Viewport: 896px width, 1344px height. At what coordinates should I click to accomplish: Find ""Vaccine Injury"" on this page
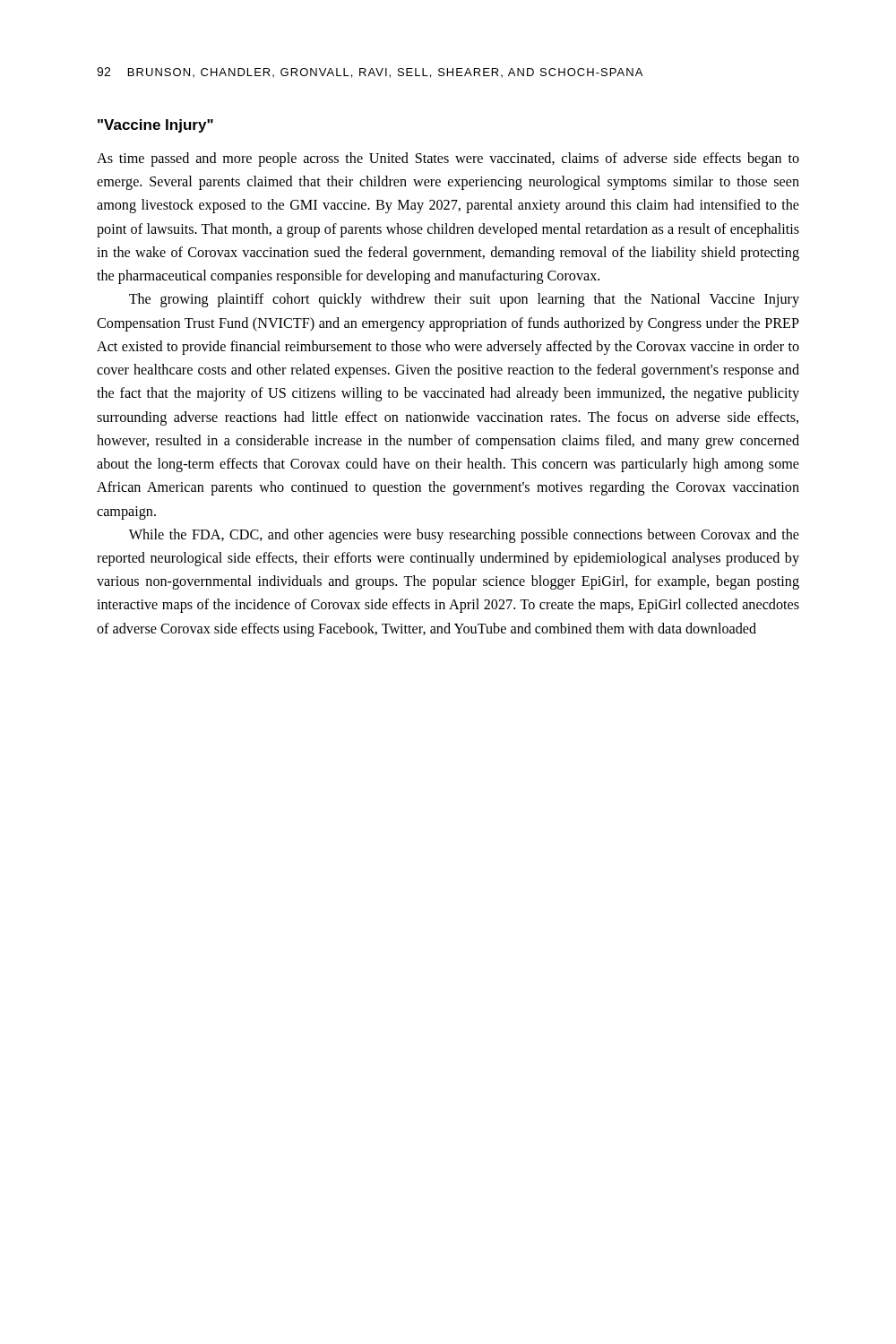coord(155,125)
